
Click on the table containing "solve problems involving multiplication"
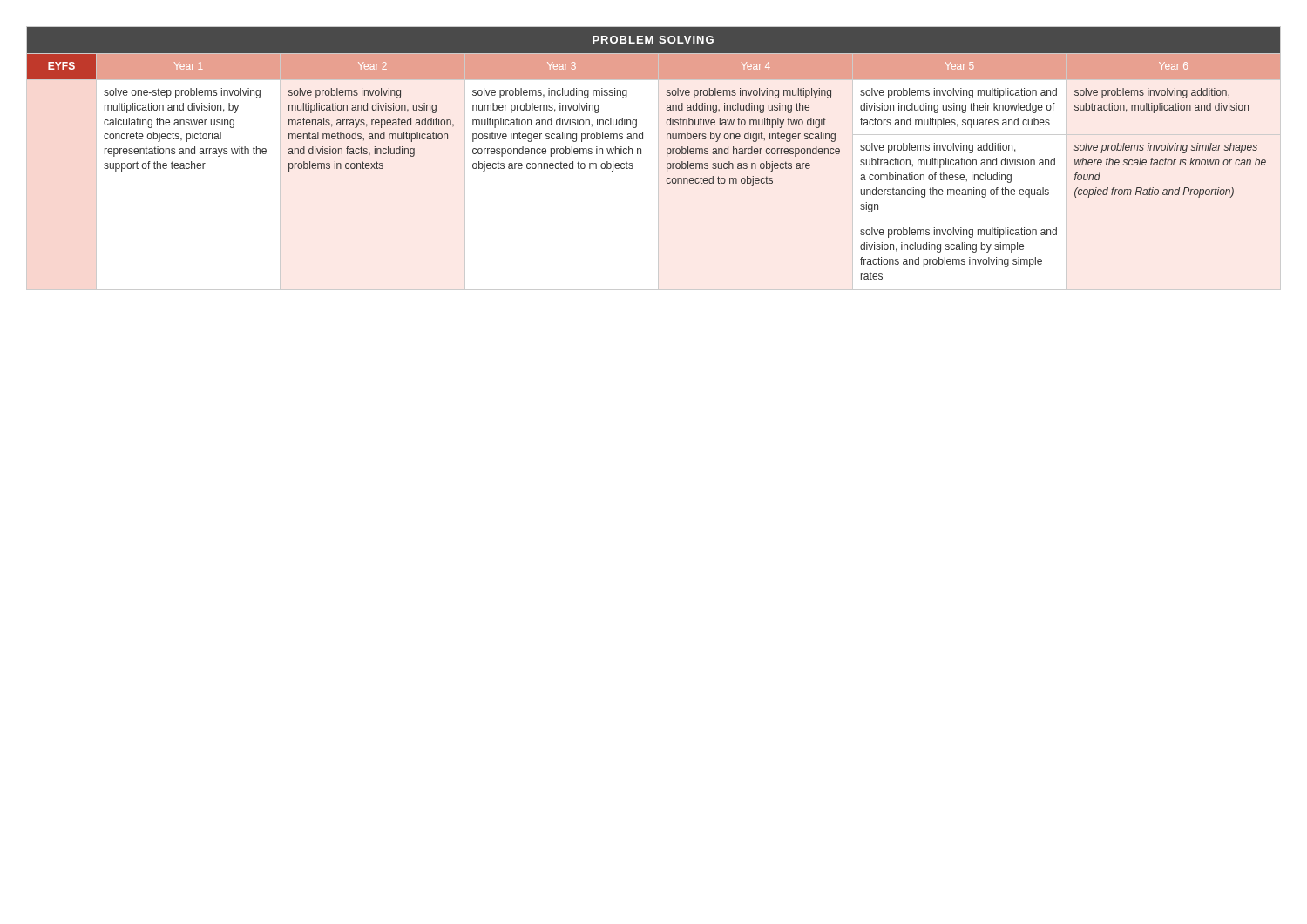click(654, 158)
